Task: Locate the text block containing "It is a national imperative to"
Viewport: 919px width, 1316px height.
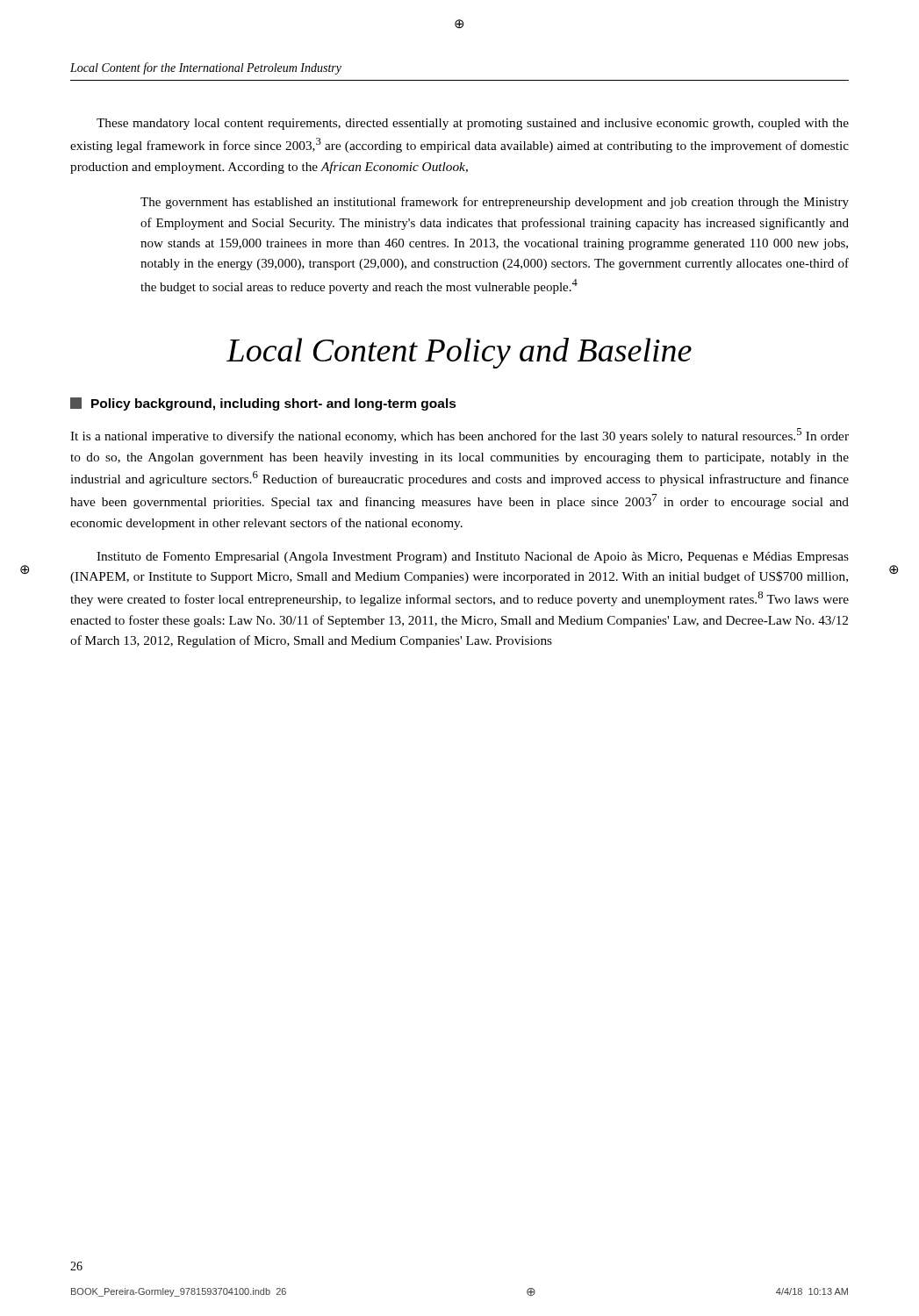Action: click(460, 478)
